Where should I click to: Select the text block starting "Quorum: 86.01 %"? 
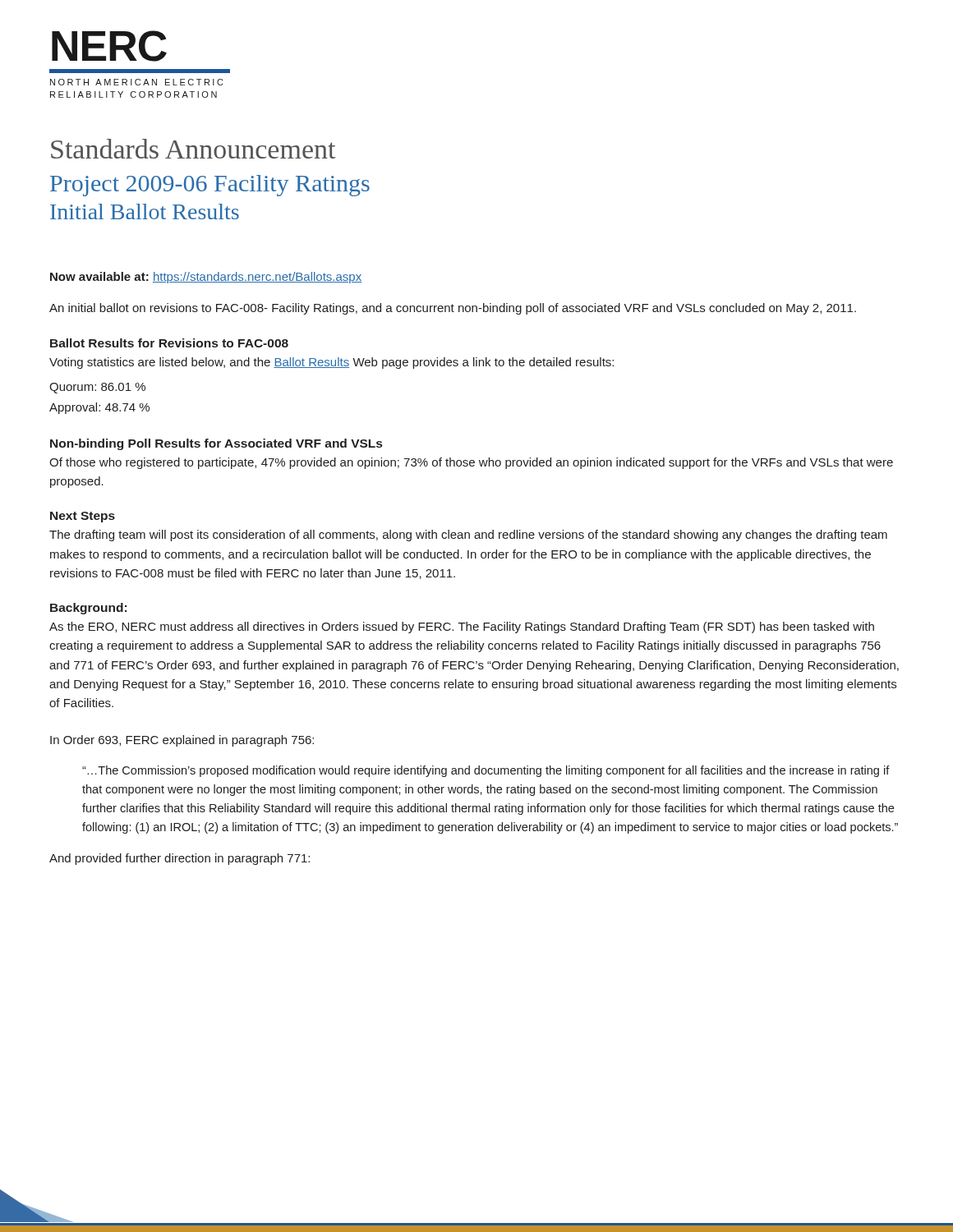(x=97, y=388)
